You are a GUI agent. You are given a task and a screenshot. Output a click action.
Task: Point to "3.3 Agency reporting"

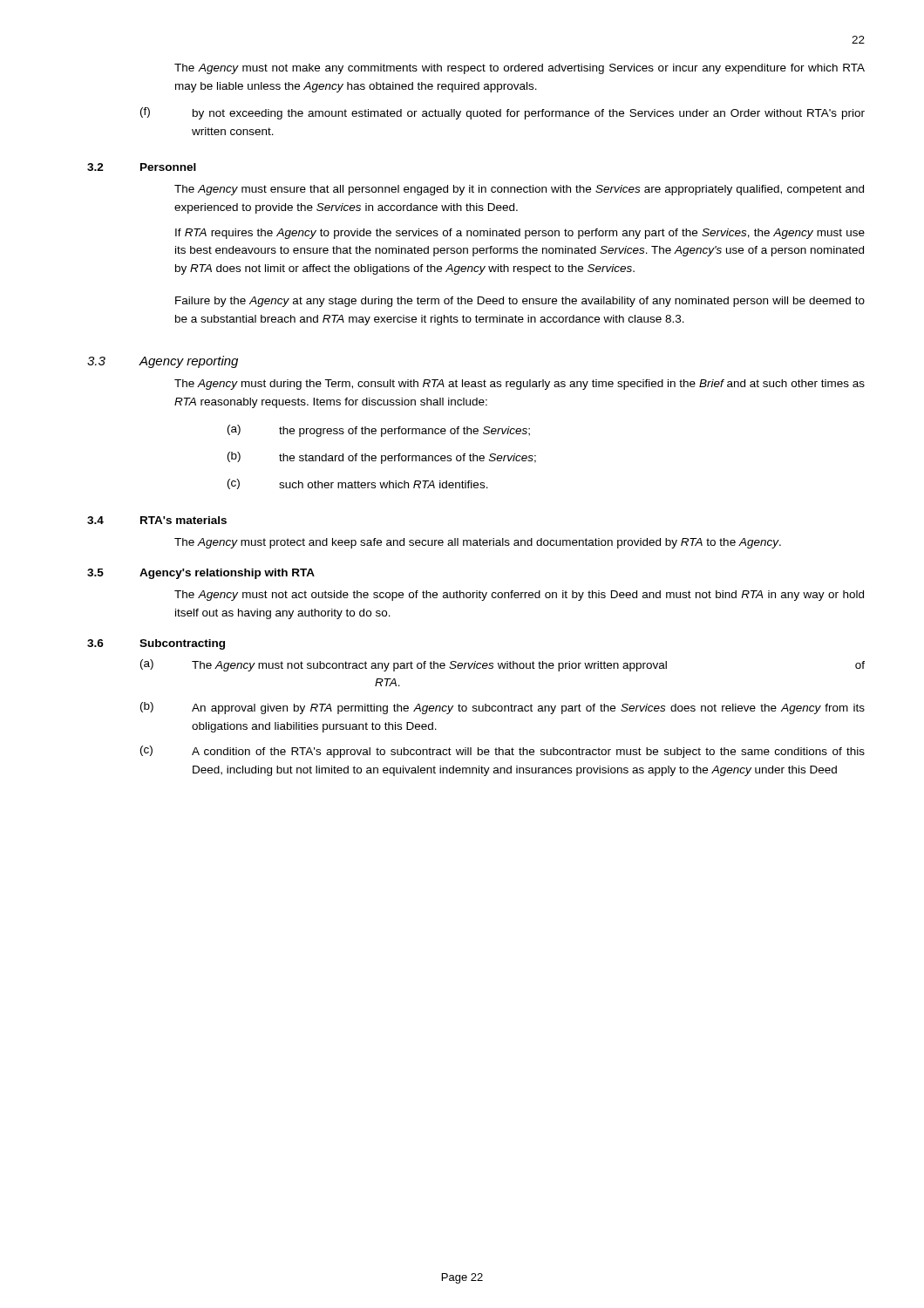[163, 361]
